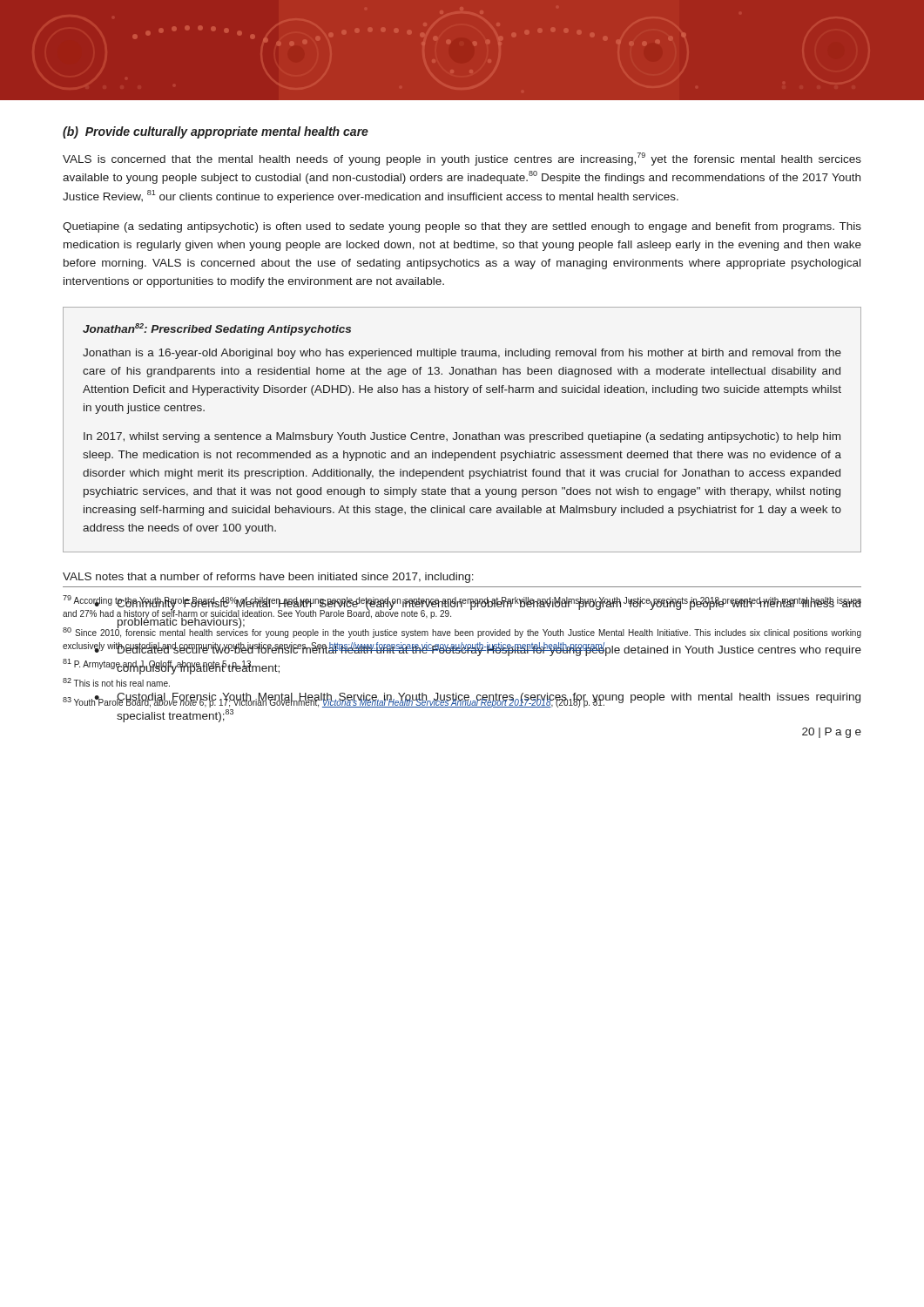Locate the illustration
This screenshot has height=1307, width=924.
coord(462,50)
